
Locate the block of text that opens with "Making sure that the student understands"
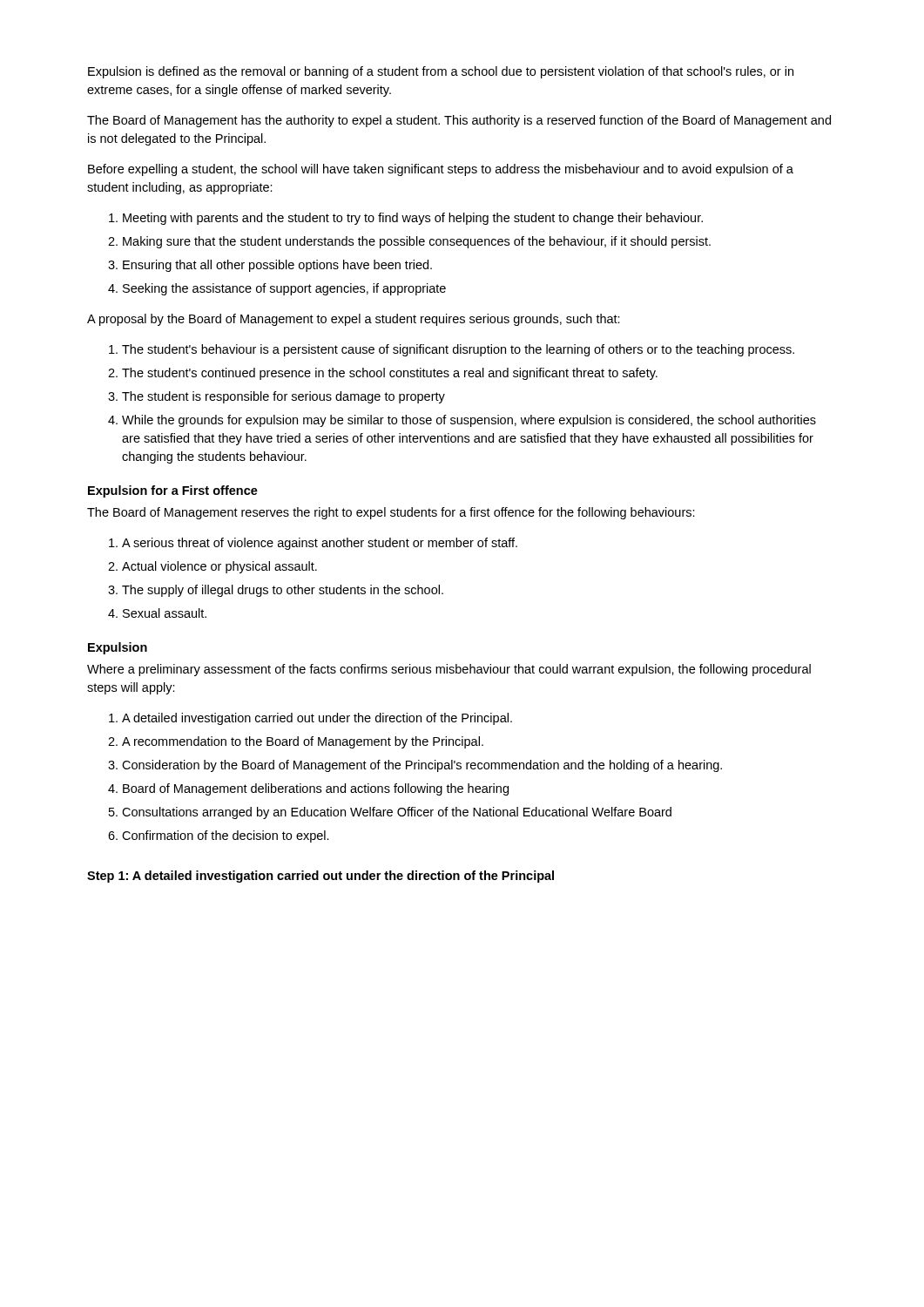pos(417,241)
